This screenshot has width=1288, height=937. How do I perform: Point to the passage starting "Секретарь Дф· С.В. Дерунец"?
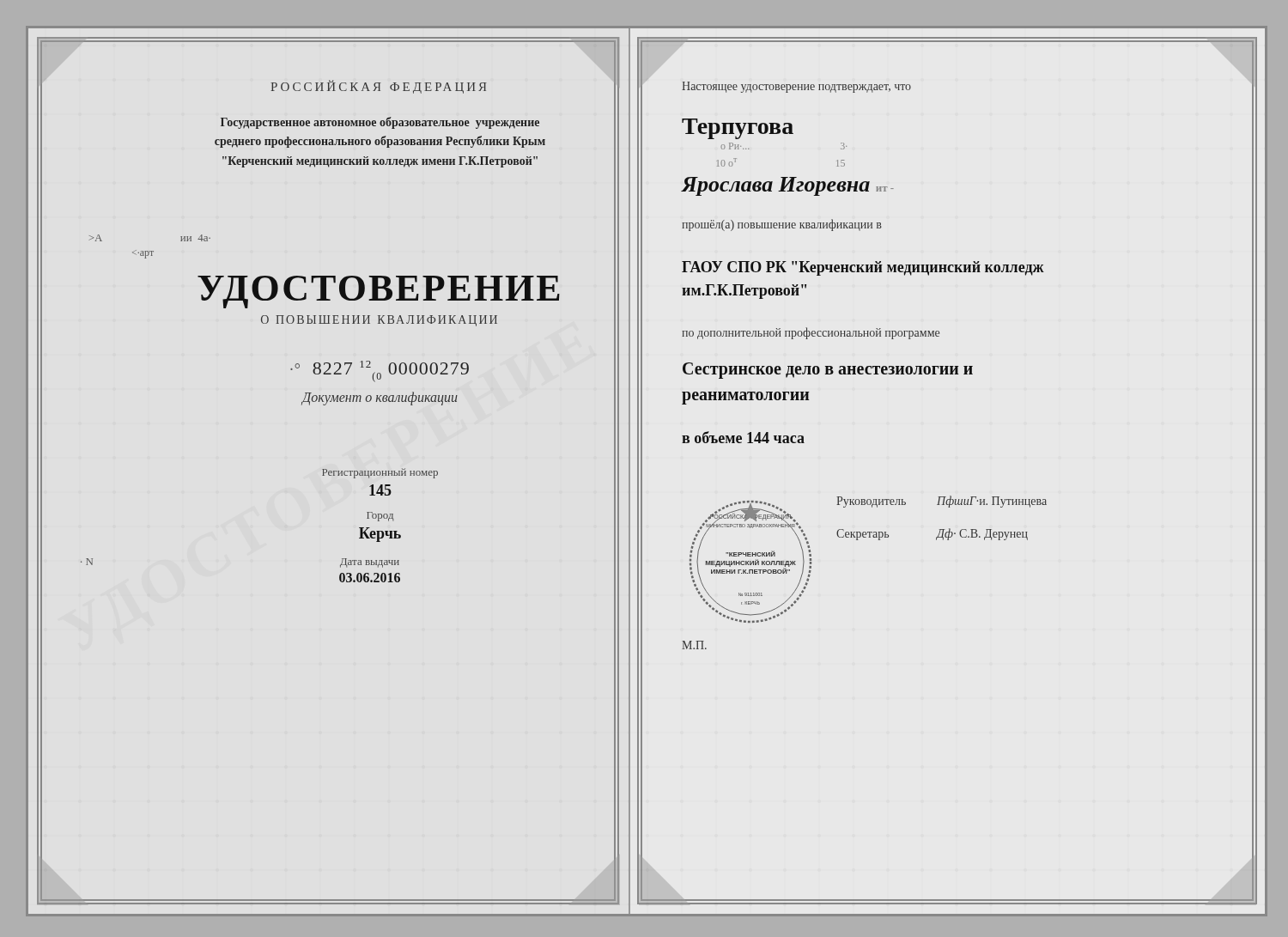932,534
